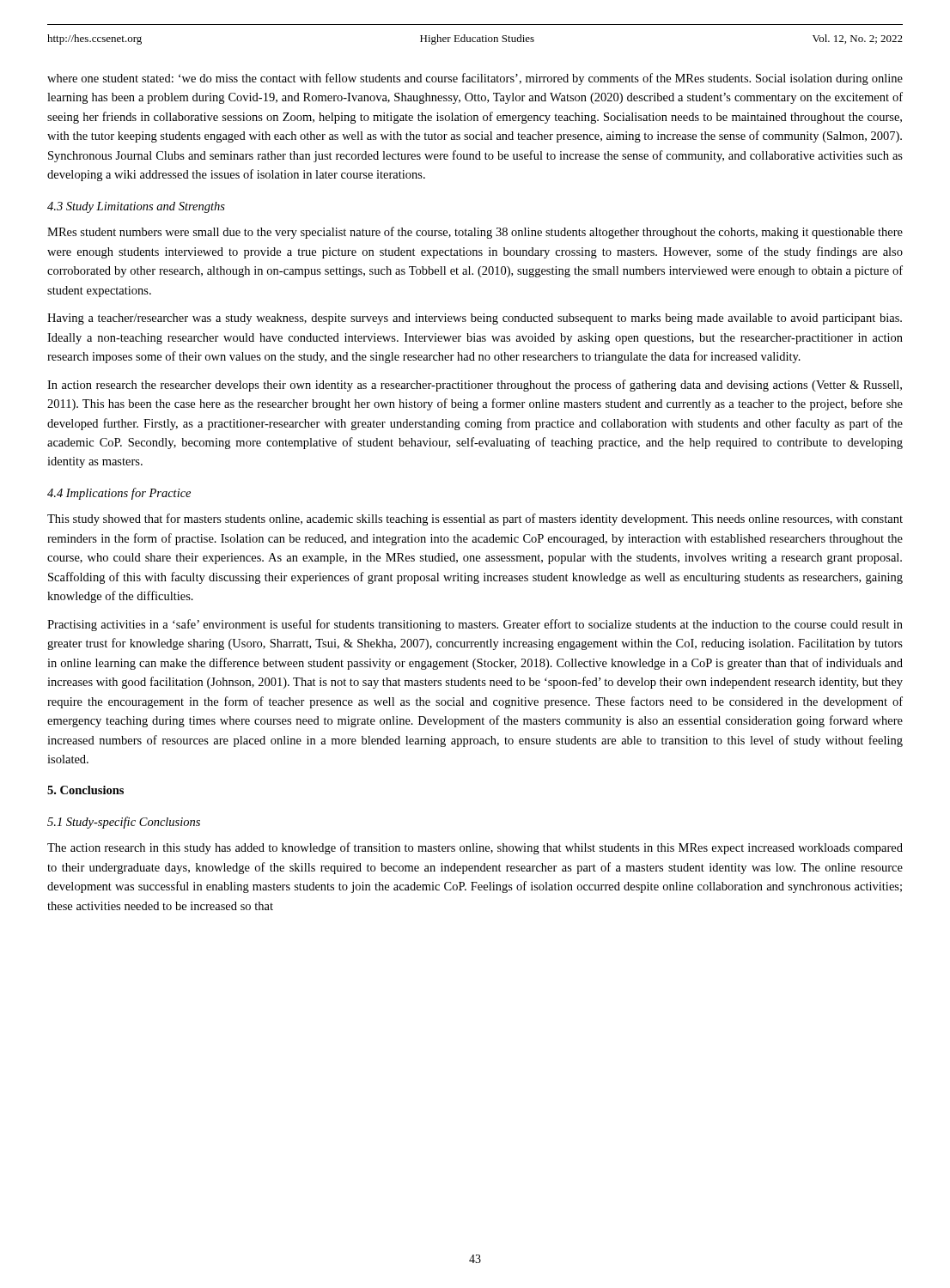Click the passage that begins "The action research in"

tap(475, 877)
